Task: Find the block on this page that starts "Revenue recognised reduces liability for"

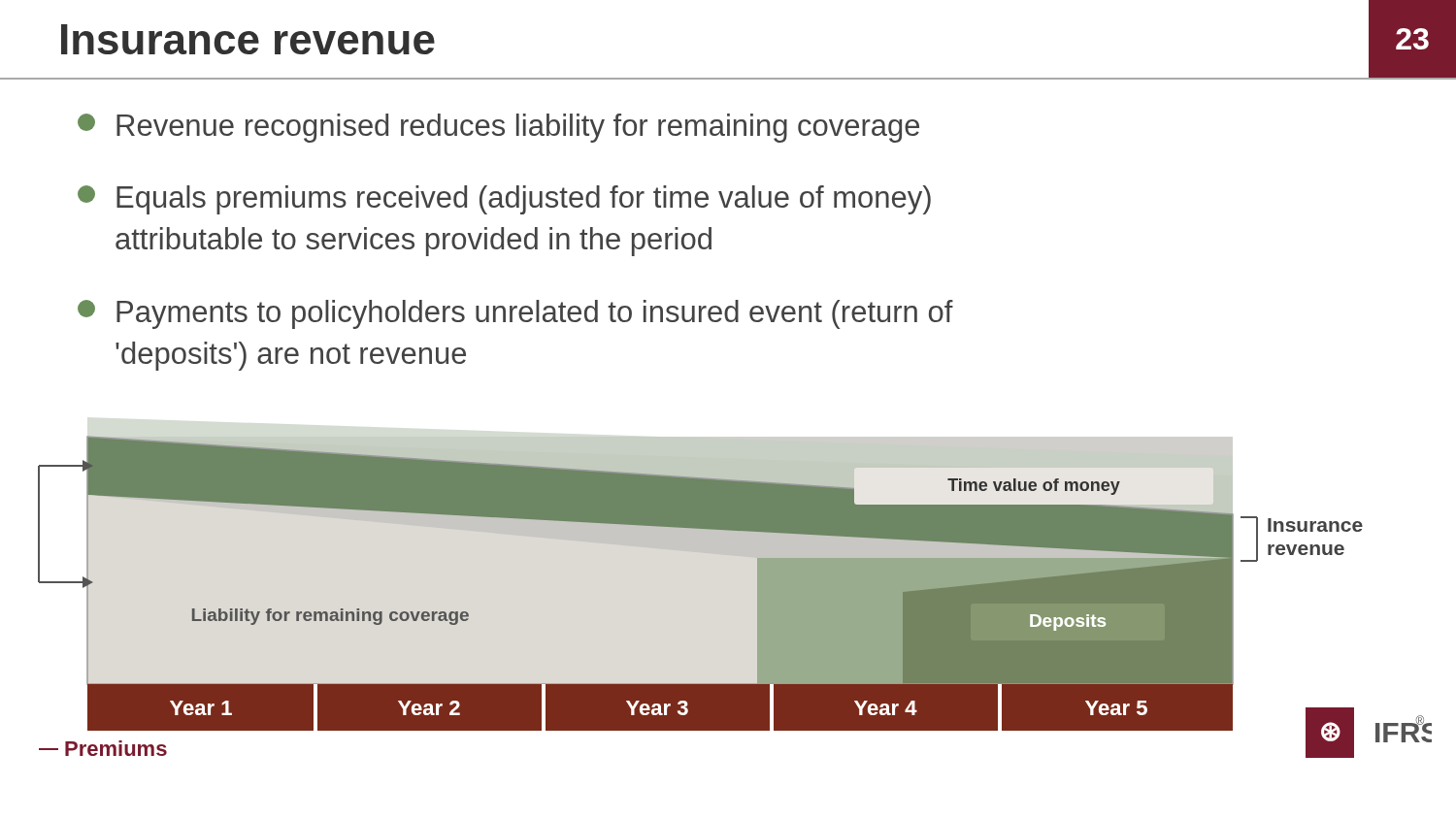Action: [x=499, y=126]
